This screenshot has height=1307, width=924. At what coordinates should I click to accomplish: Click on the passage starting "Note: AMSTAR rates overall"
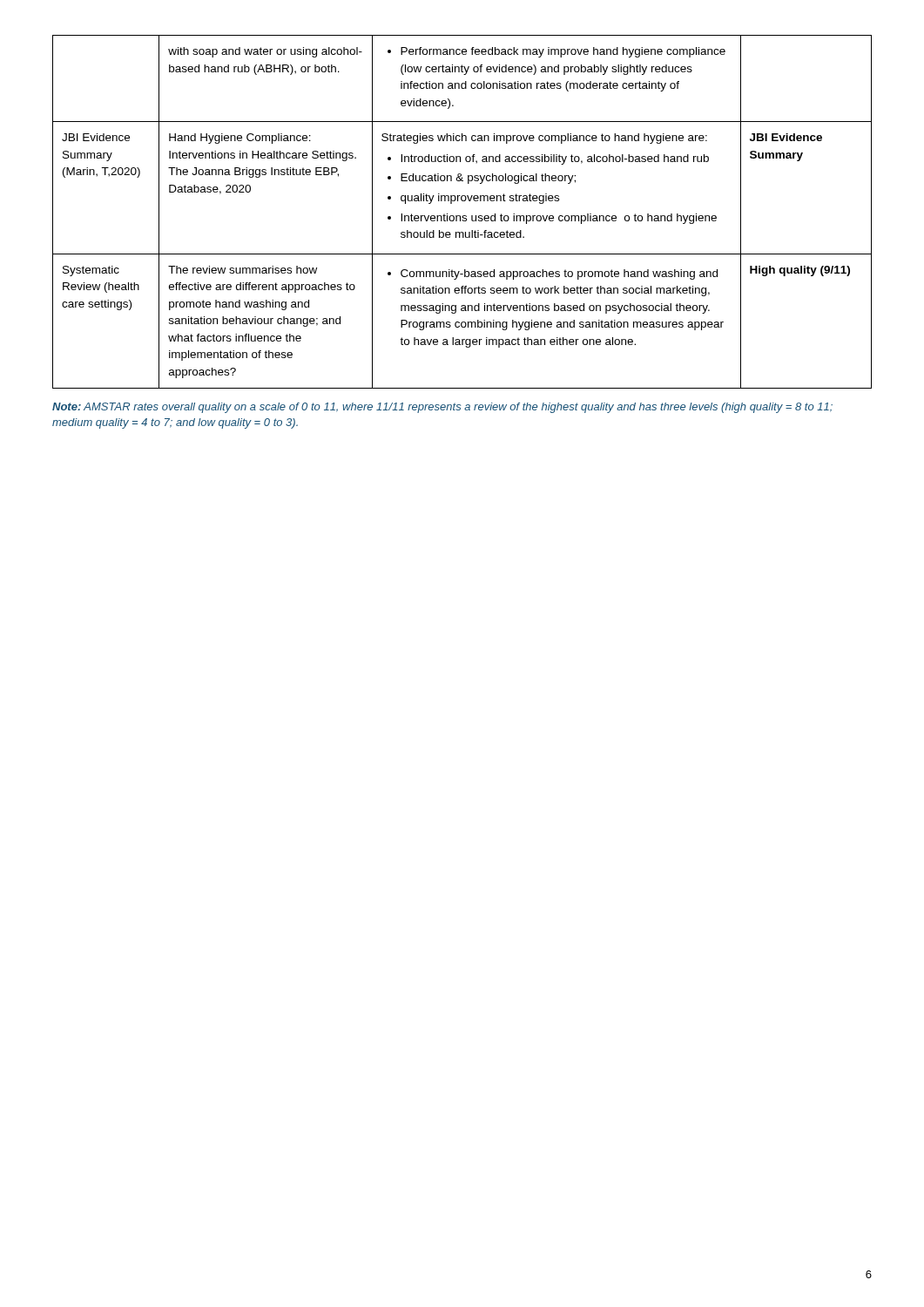coord(443,414)
